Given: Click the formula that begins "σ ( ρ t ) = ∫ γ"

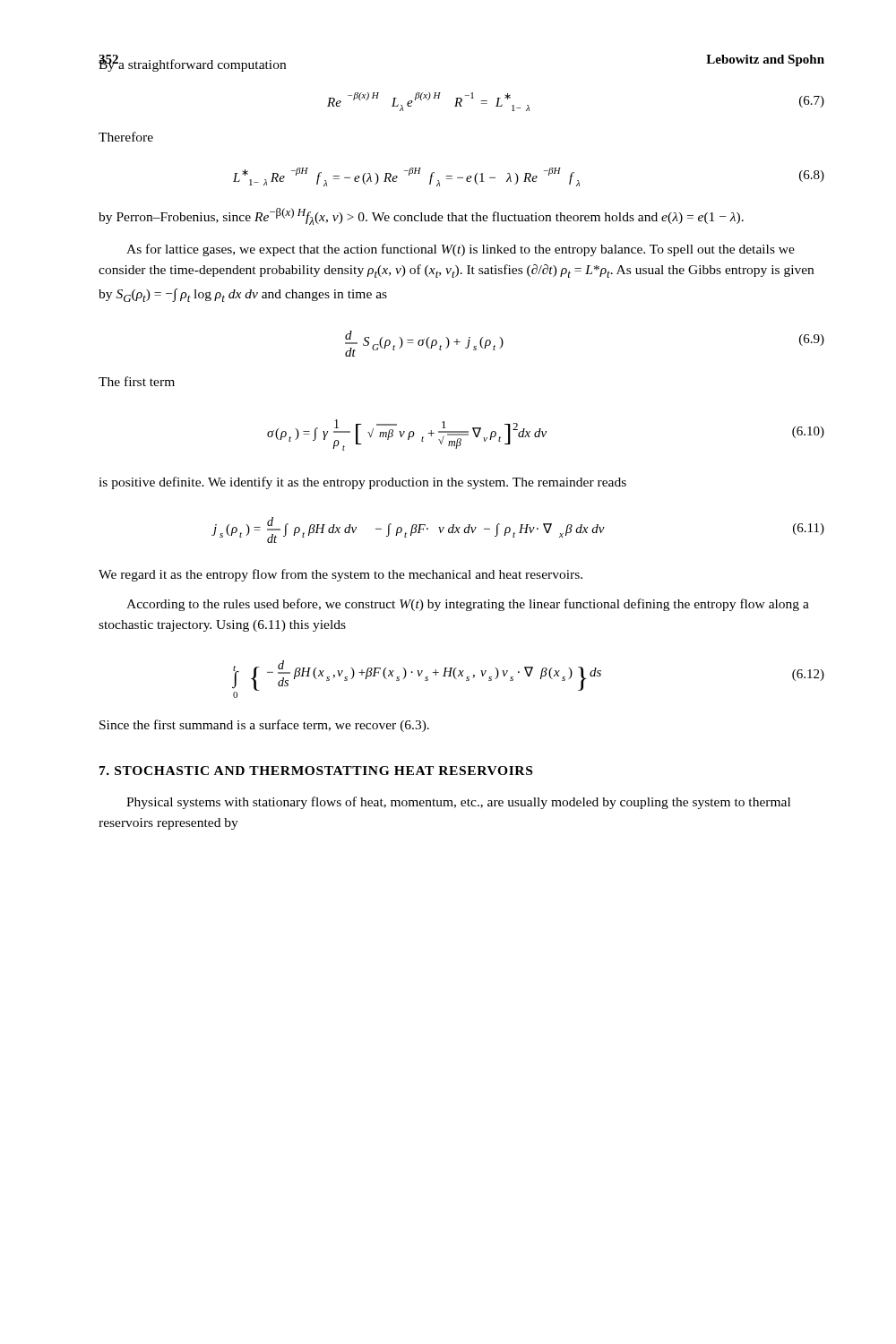Looking at the screenshot, I should pos(544,431).
